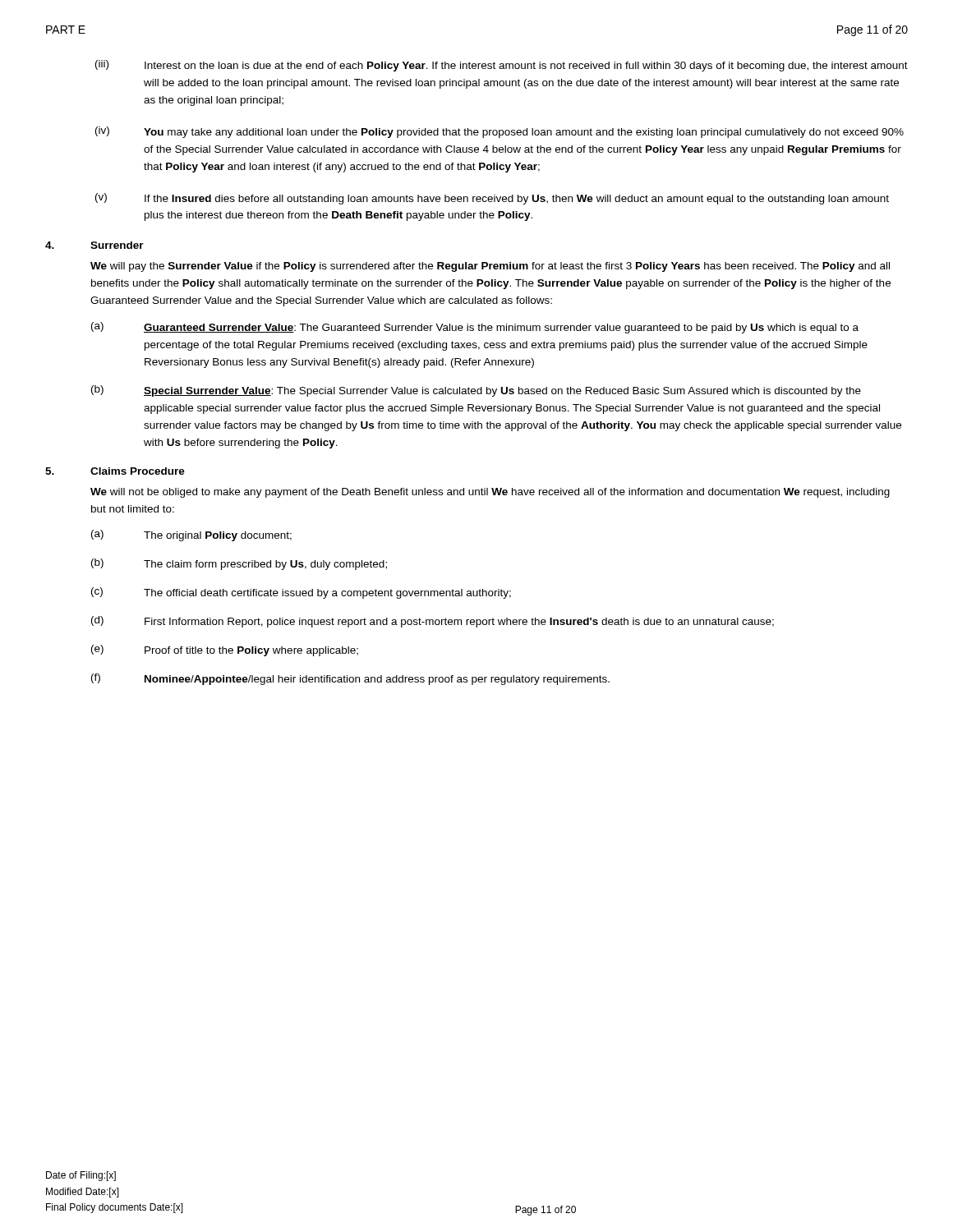Point to the block beginning "(iii) Interest on the loan"

476,83
